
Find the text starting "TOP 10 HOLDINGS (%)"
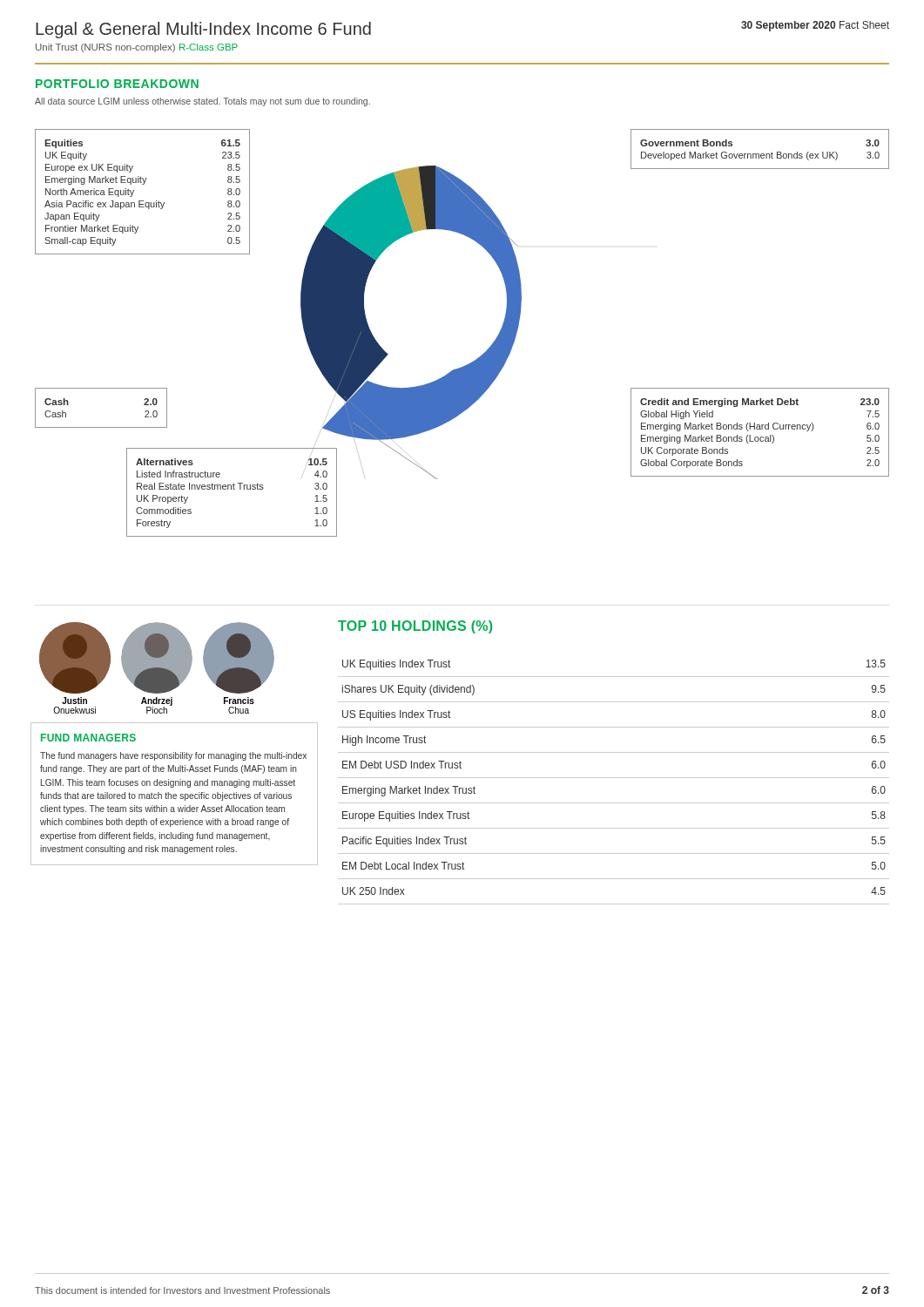coord(416,626)
